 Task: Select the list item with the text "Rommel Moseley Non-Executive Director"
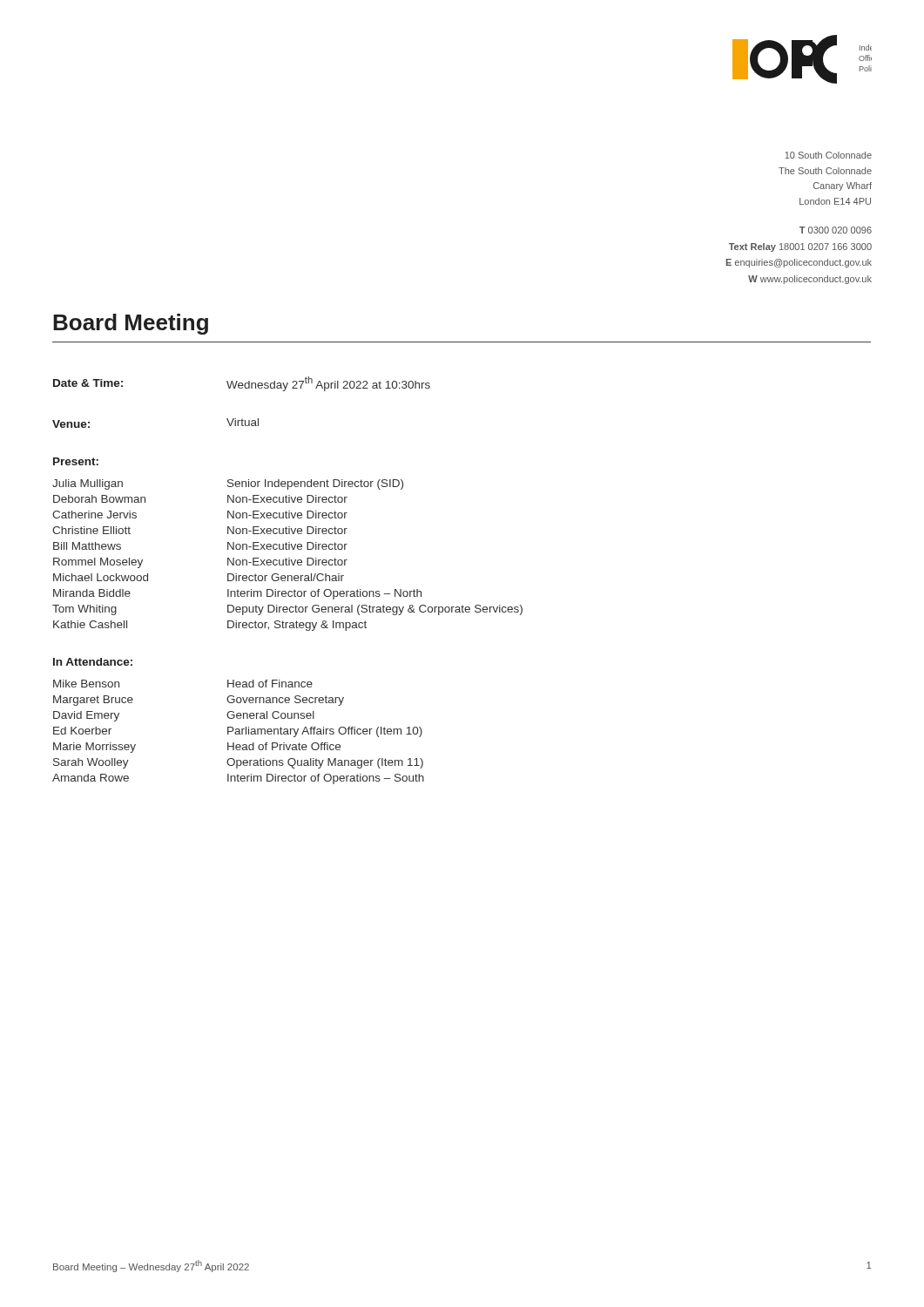point(94,562)
